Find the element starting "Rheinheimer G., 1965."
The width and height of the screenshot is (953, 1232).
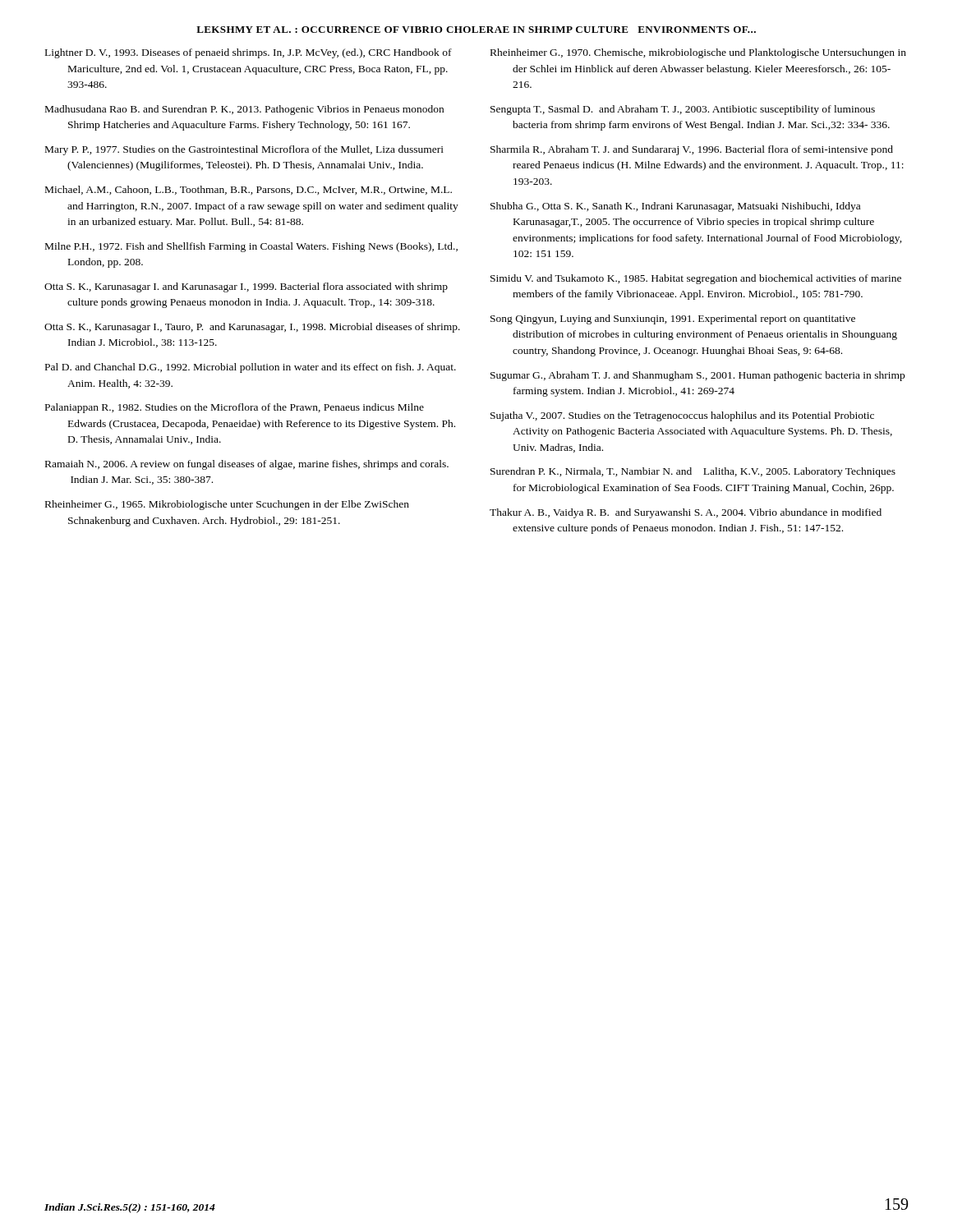227,512
